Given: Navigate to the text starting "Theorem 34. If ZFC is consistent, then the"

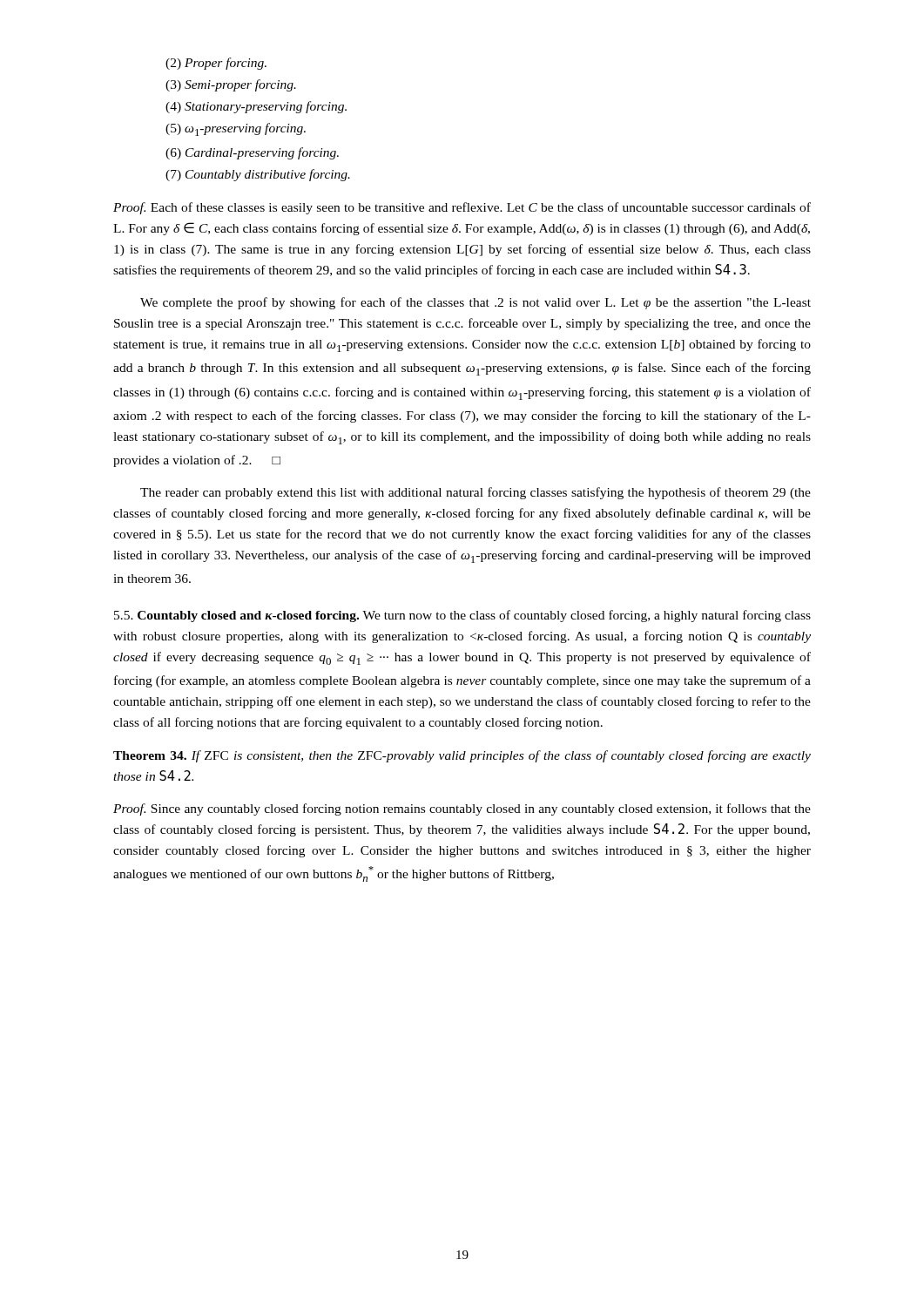Looking at the screenshot, I should click(x=462, y=766).
